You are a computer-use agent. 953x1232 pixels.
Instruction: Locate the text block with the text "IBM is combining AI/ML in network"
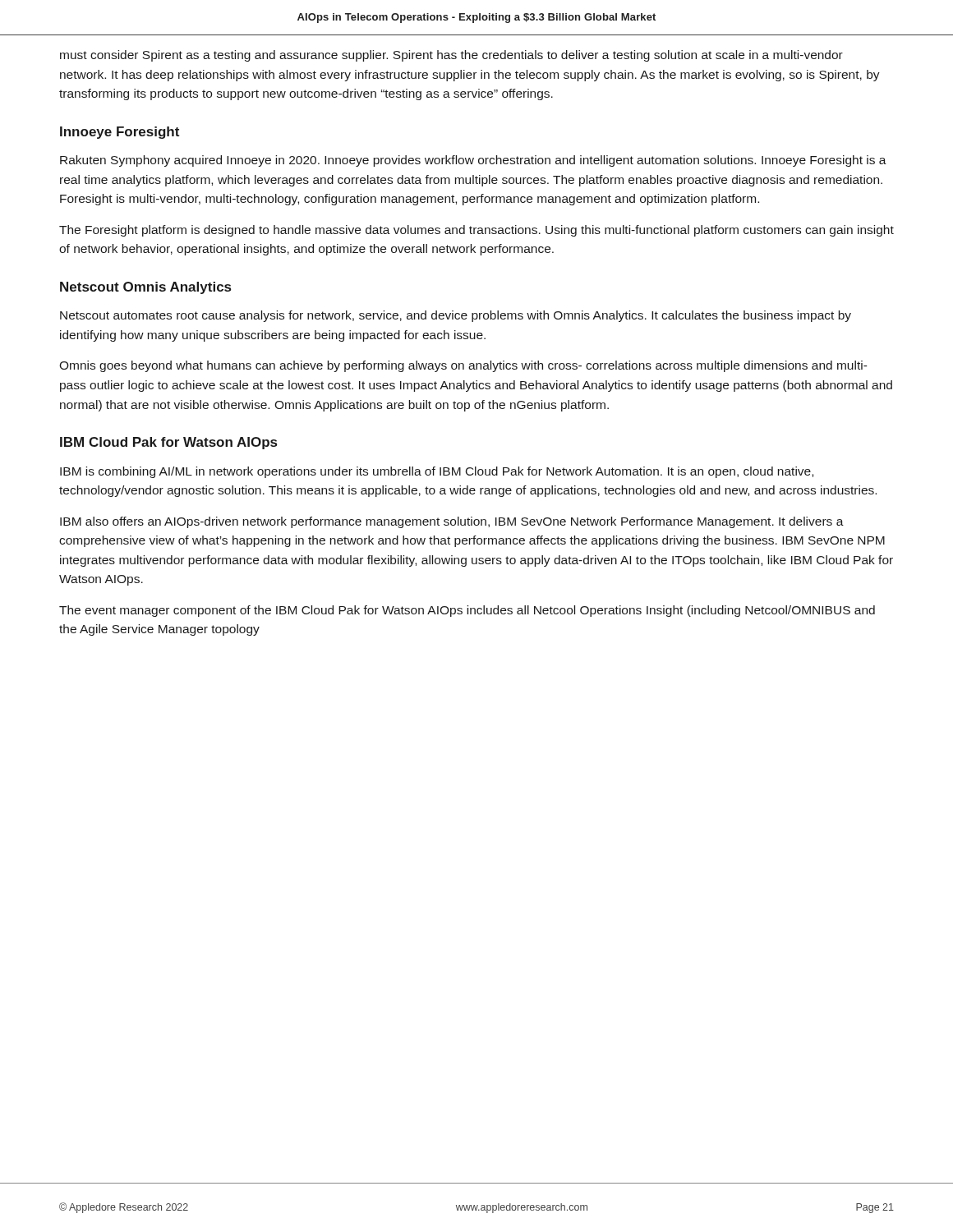(469, 480)
